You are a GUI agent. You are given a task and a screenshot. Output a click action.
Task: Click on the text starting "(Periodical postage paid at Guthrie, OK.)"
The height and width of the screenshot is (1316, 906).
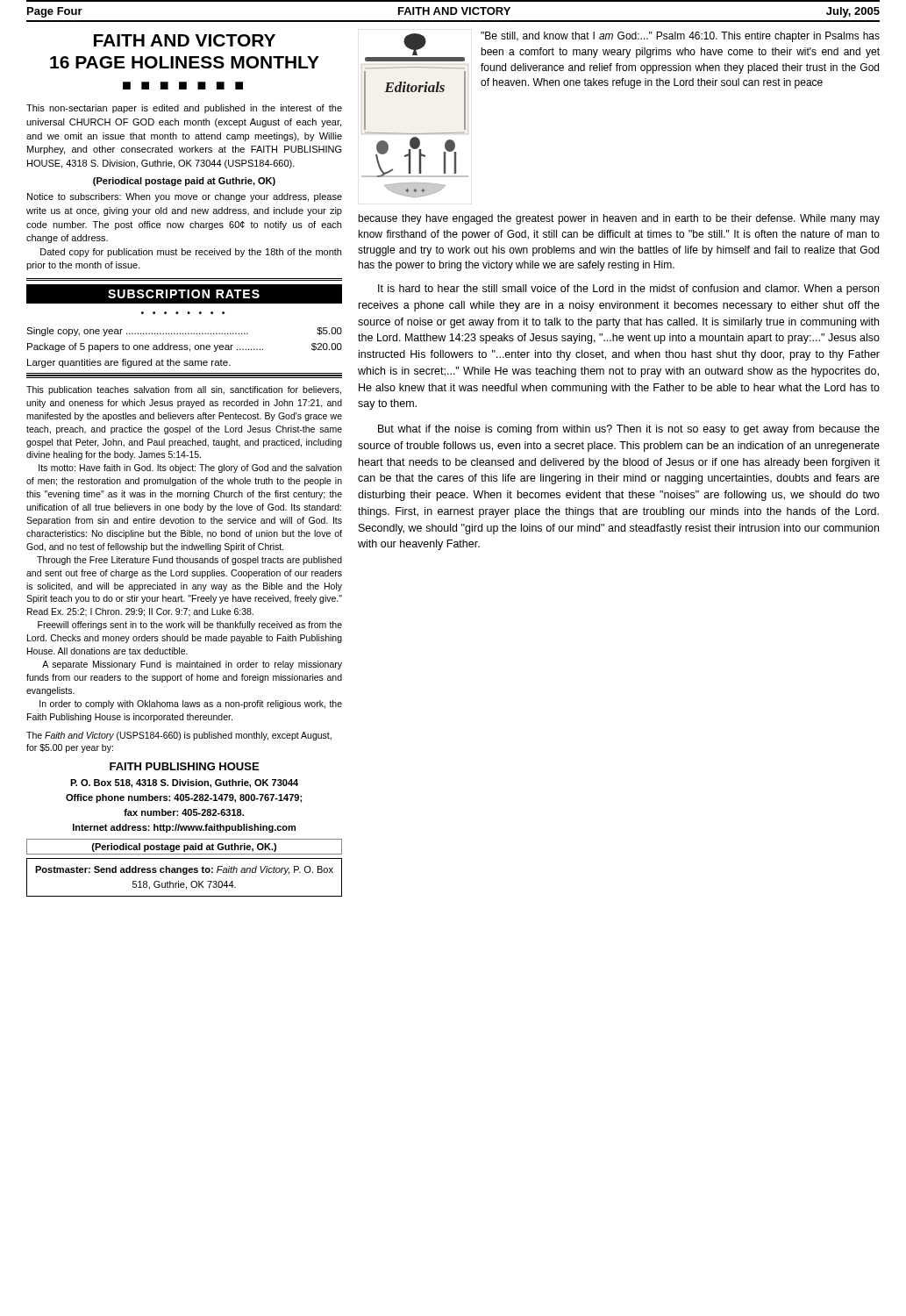point(184,847)
